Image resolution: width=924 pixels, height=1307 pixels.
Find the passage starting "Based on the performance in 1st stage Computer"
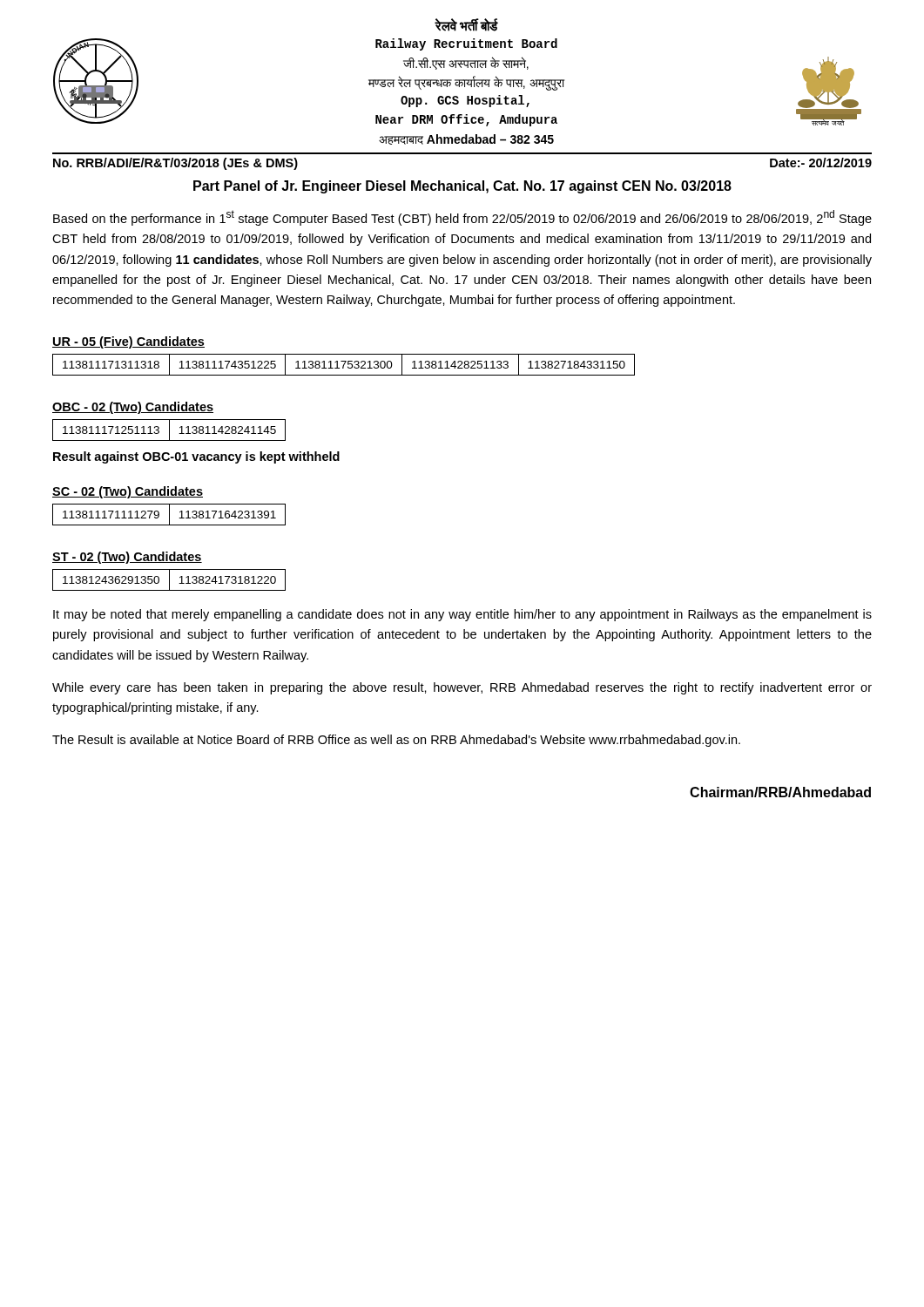(462, 258)
